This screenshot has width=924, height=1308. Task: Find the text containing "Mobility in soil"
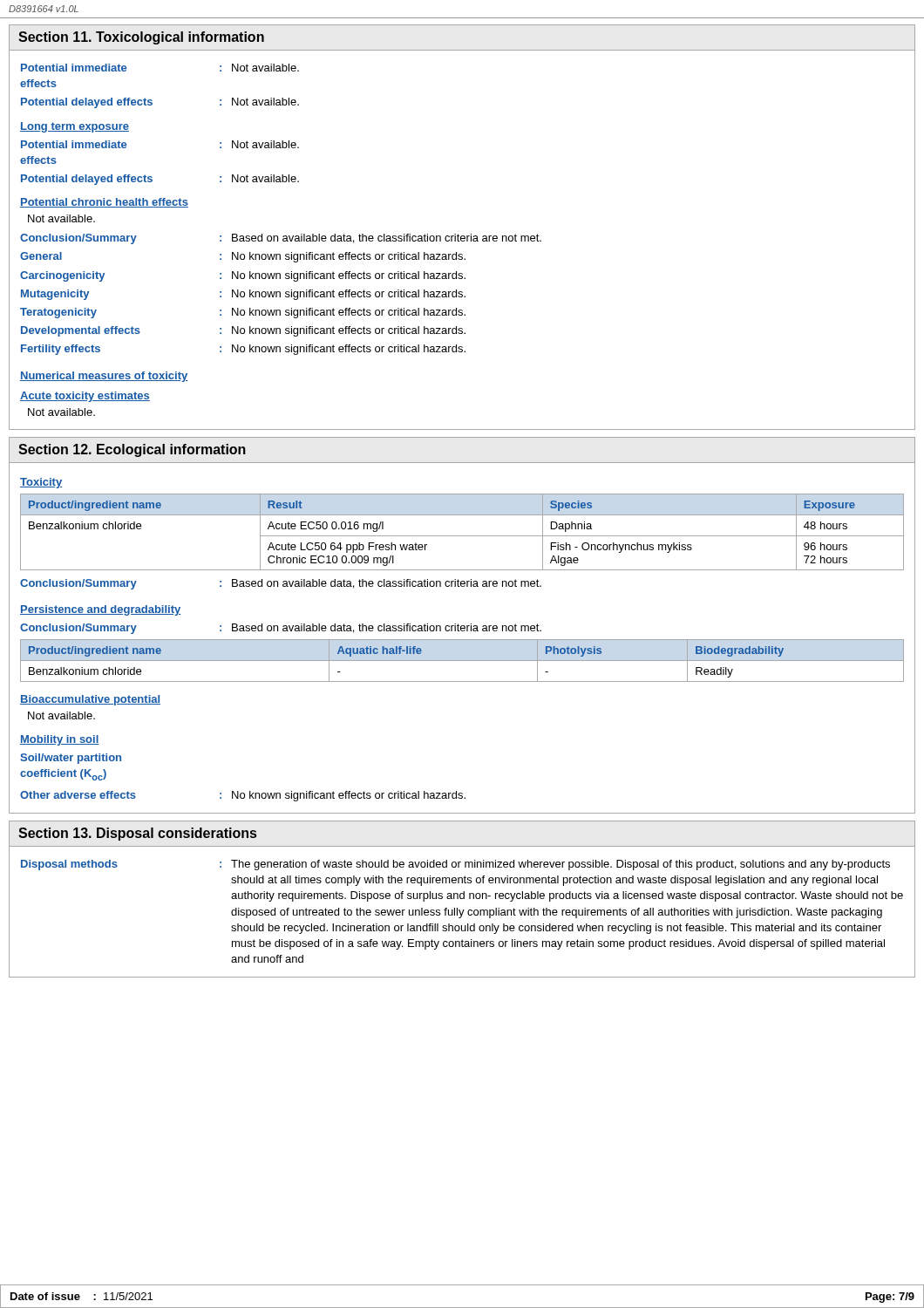tap(59, 739)
